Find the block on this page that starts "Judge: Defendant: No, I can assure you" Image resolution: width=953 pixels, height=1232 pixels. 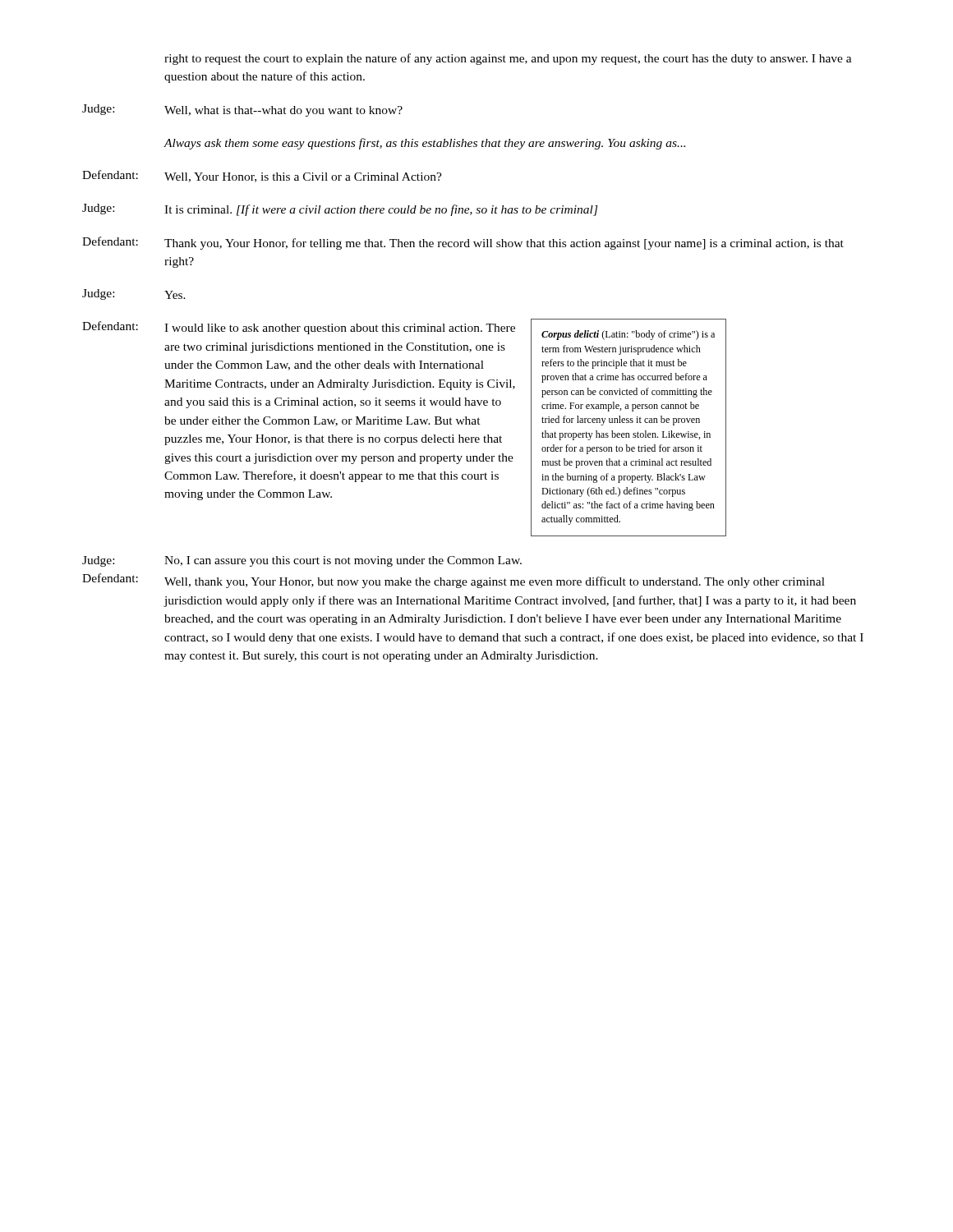(x=476, y=608)
